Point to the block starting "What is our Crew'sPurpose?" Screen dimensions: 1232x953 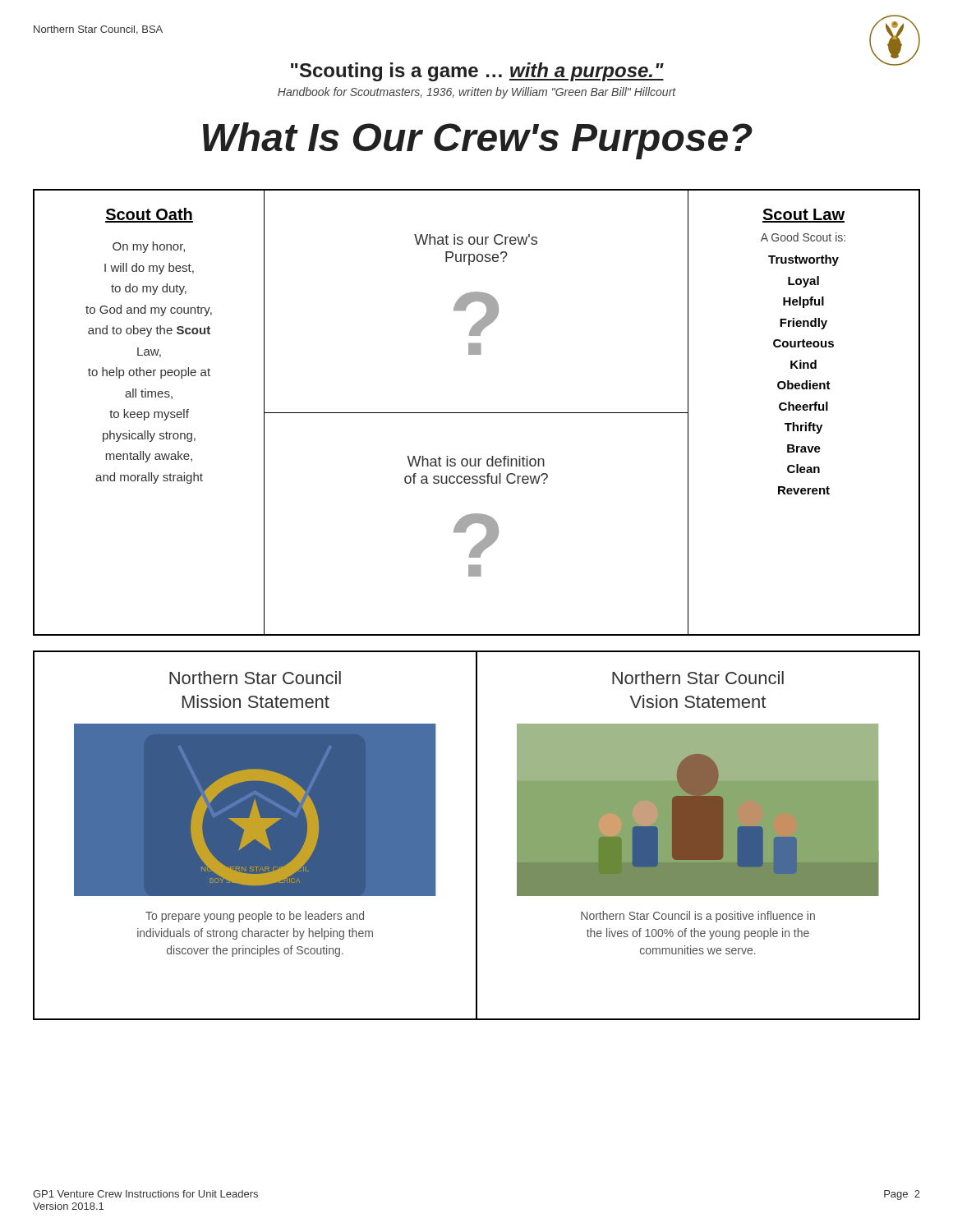tap(476, 248)
